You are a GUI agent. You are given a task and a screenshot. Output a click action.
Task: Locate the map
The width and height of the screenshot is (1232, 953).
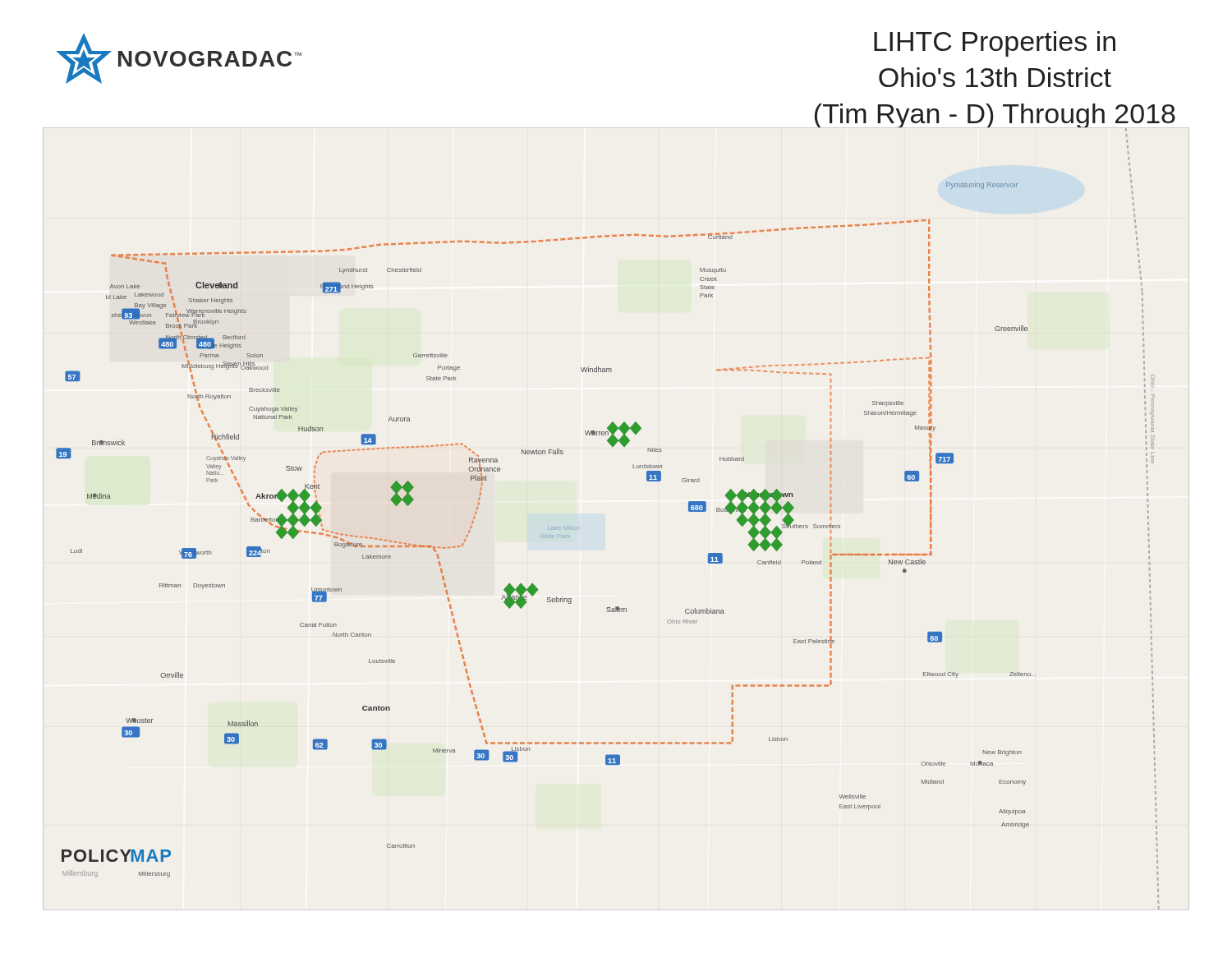(x=616, y=519)
